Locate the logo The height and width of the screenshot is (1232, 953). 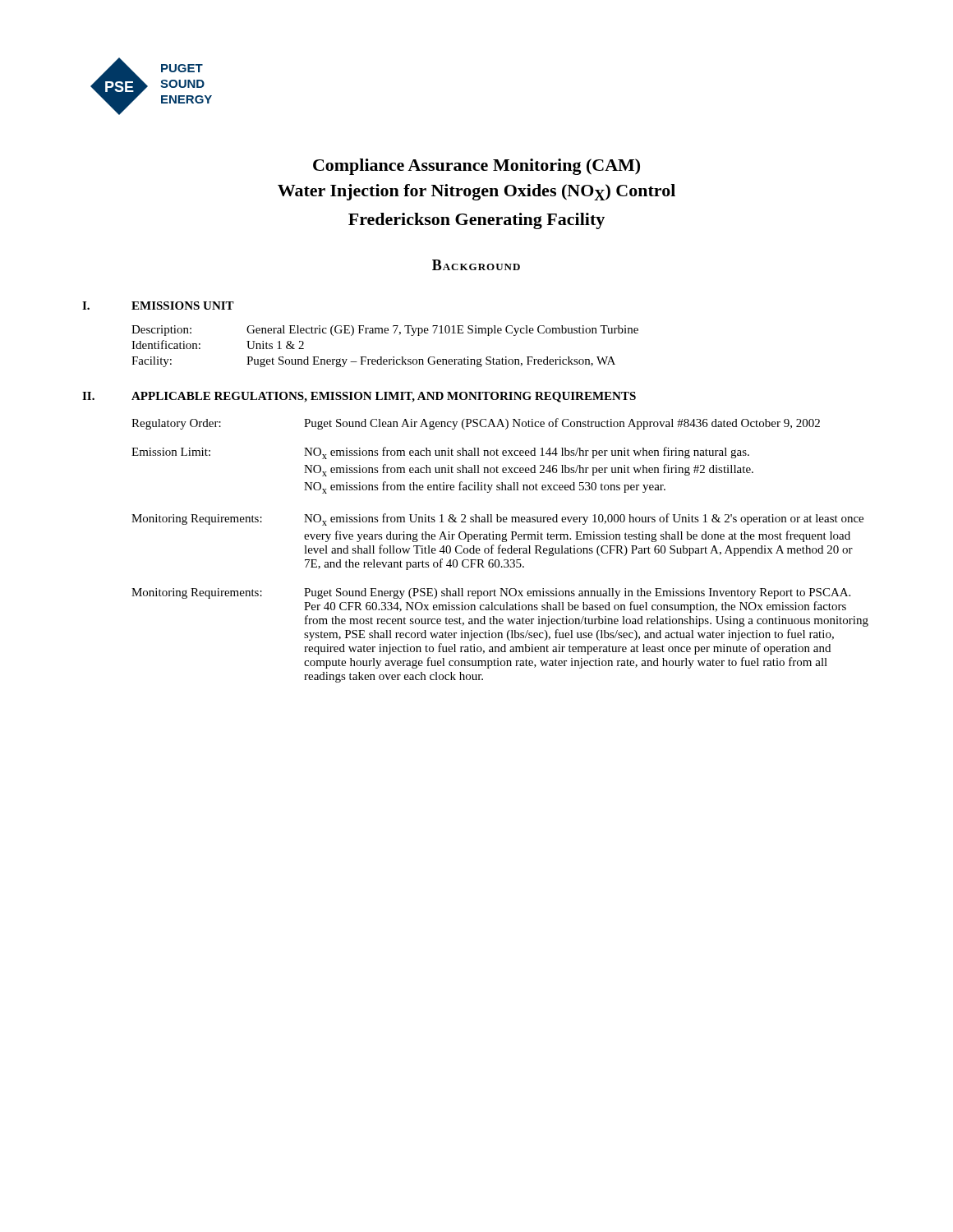click(x=476, y=88)
